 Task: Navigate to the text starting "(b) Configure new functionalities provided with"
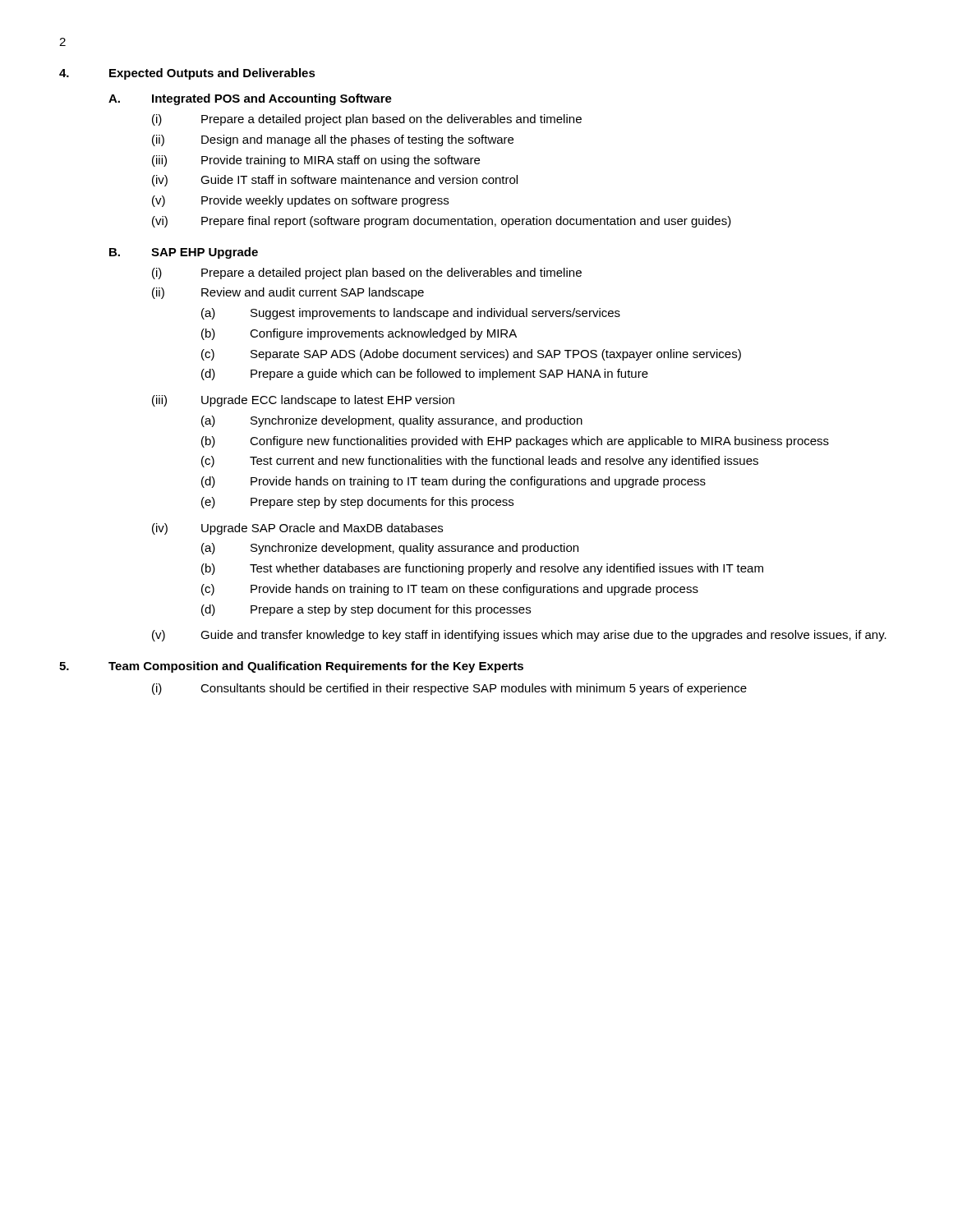(547, 441)
